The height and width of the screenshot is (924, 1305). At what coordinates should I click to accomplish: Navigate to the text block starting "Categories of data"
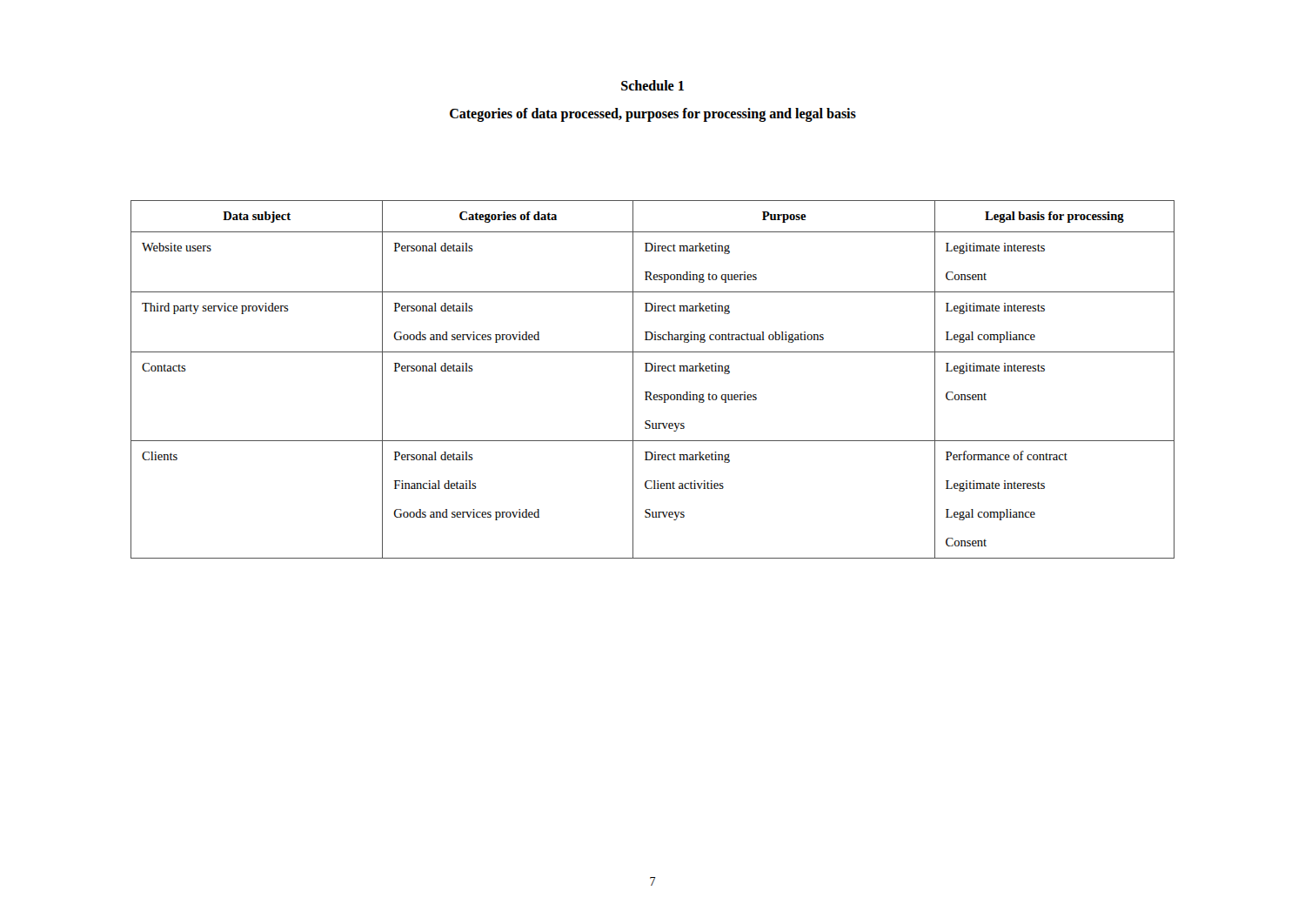coord(652,114)
